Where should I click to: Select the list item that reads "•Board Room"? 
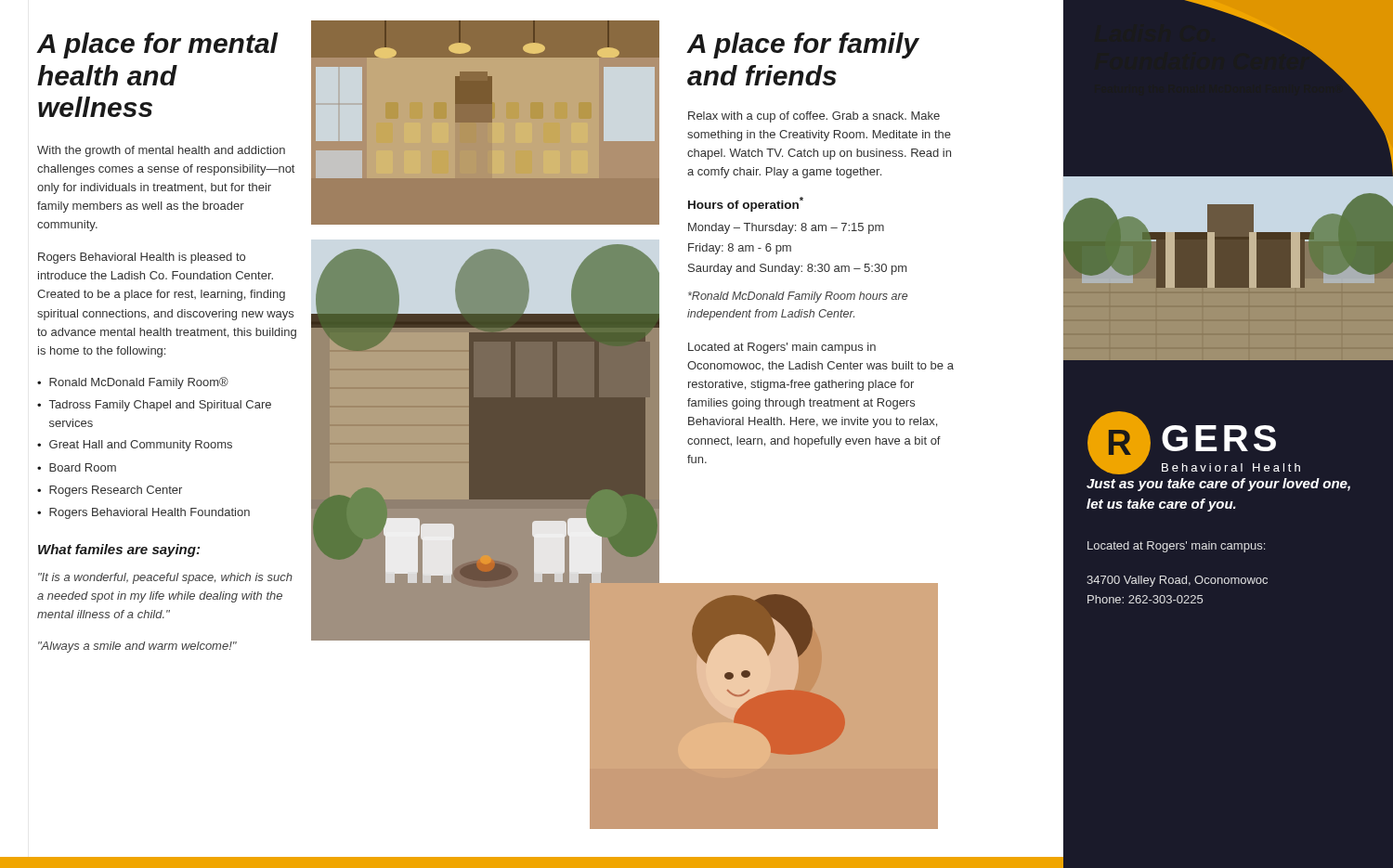pyautogui.click(x=77, y=468)
